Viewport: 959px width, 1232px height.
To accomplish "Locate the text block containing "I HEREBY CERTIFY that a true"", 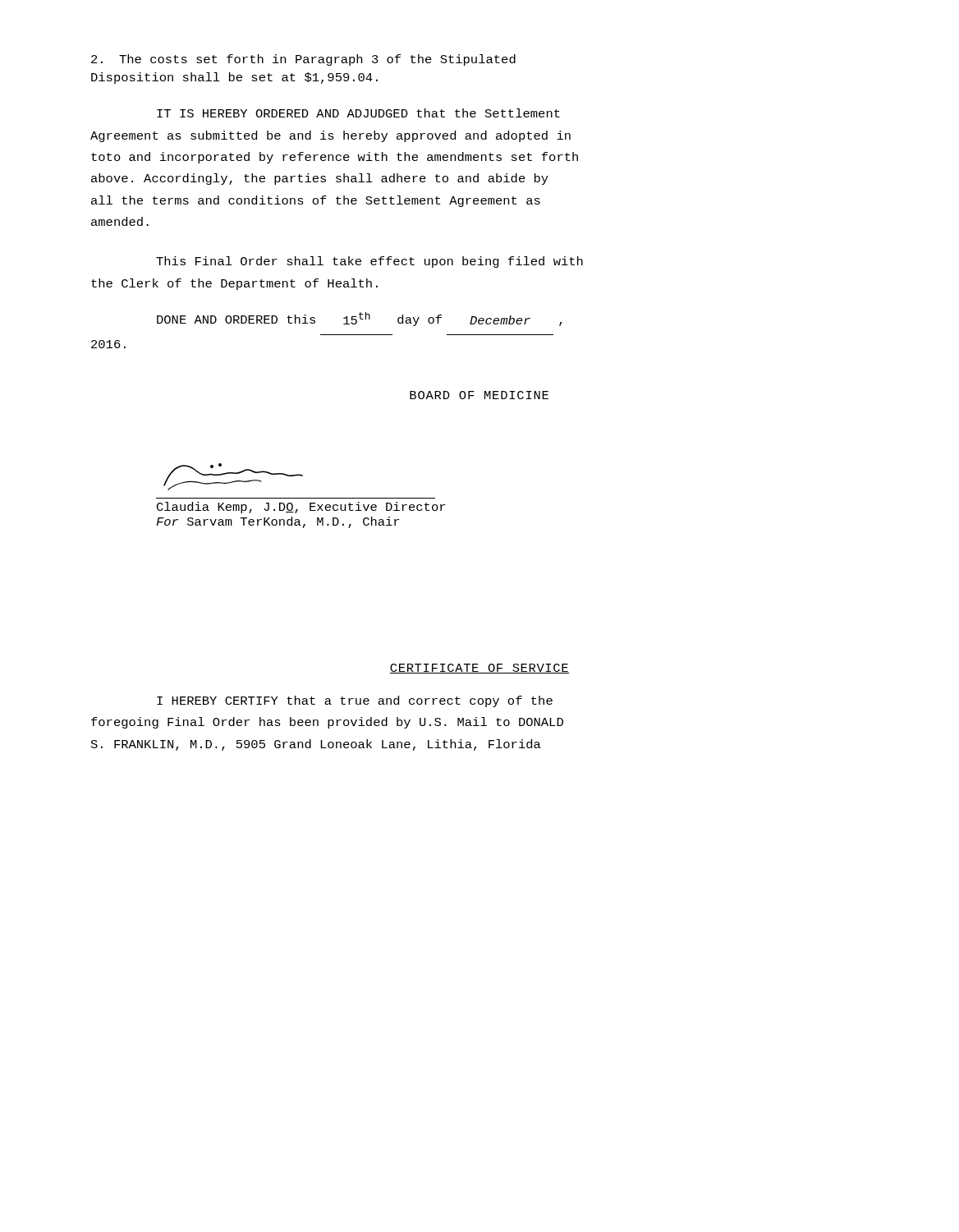I will (x=480, y=723).
